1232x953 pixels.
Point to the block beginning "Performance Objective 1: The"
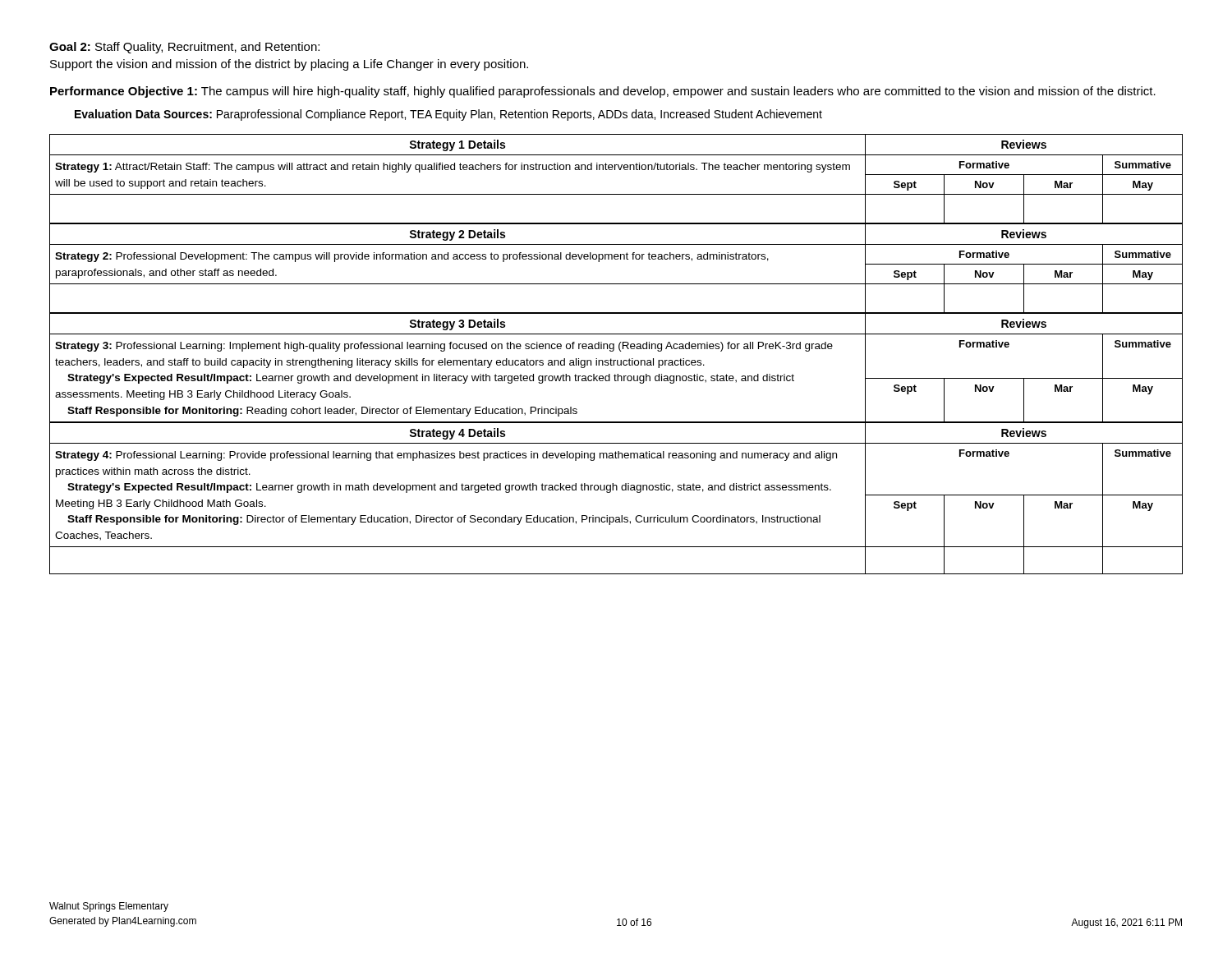[603, 91]
